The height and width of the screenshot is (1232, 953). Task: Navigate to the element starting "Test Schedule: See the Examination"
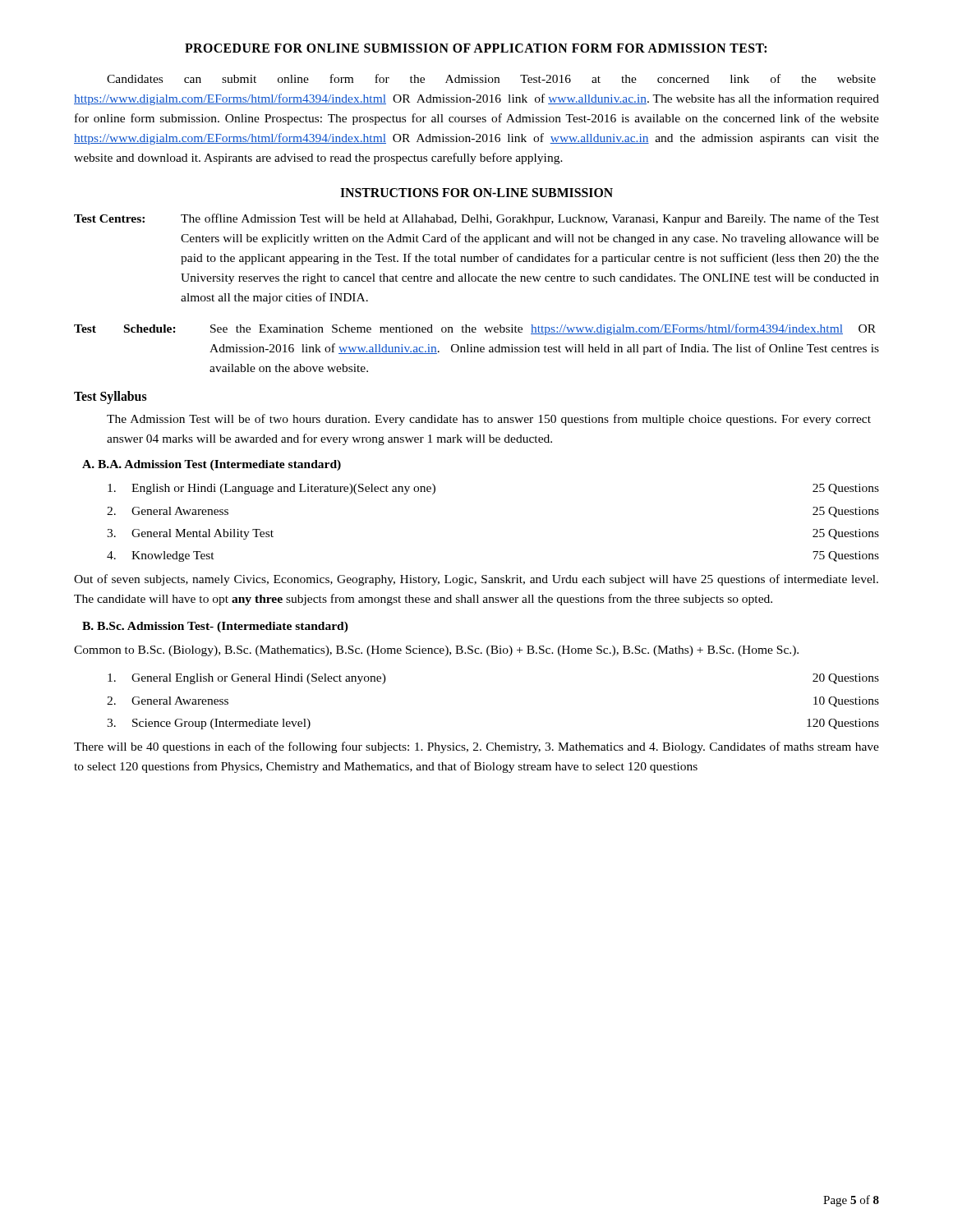tap(476, 348)
